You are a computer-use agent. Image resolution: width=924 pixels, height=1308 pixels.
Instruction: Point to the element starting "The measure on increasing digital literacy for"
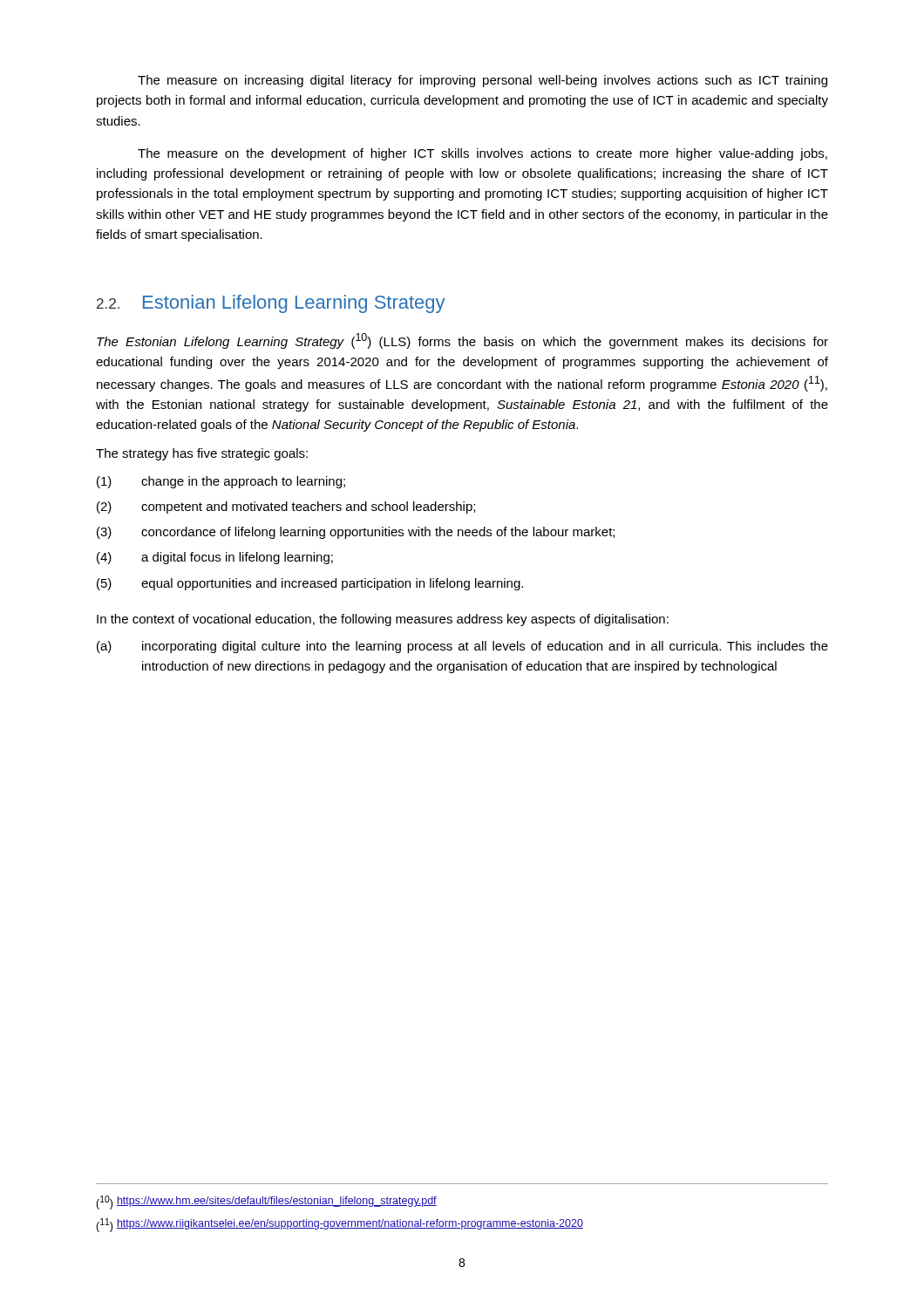(462, 100)
